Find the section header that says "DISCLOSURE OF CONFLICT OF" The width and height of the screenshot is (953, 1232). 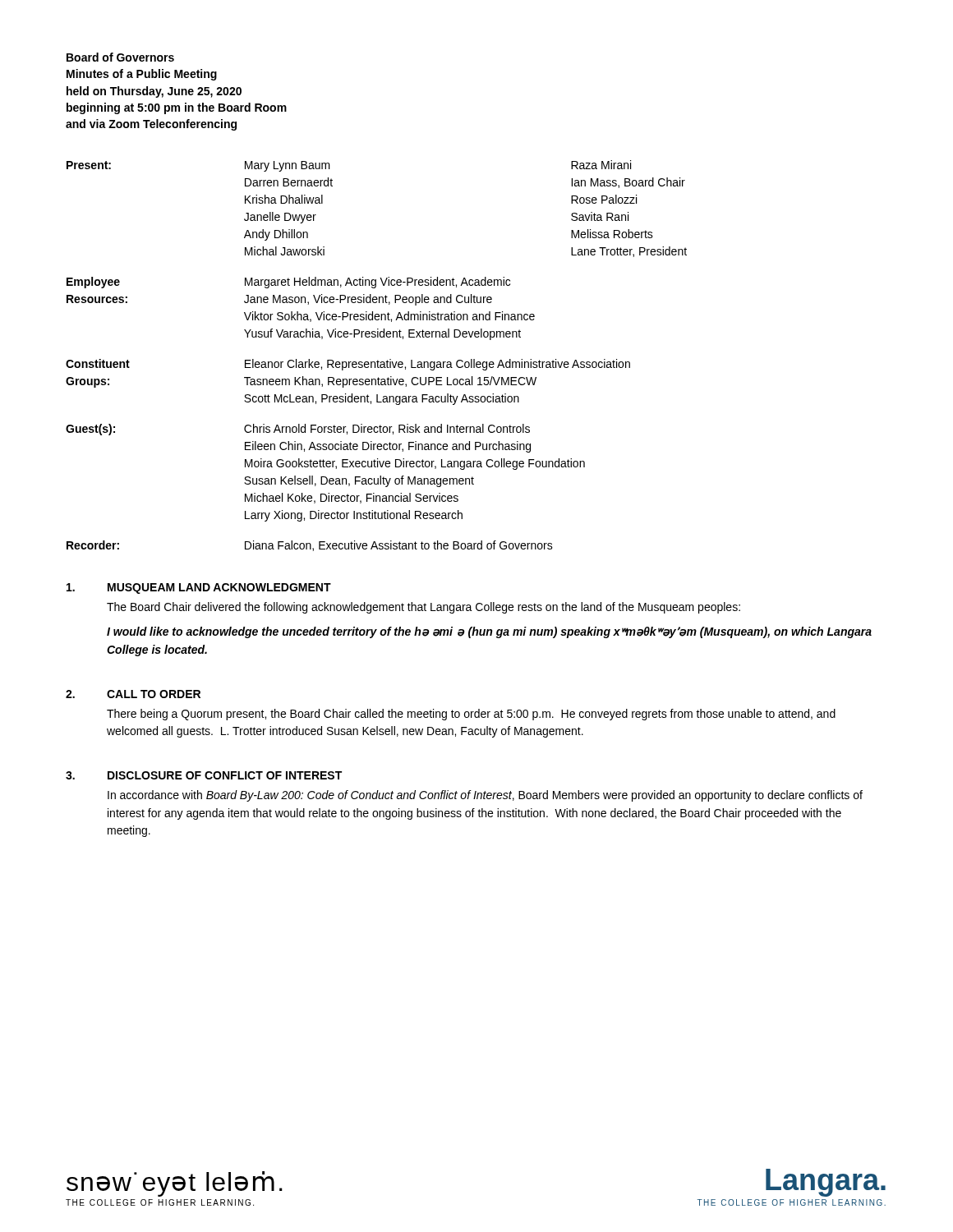point(225,775)
